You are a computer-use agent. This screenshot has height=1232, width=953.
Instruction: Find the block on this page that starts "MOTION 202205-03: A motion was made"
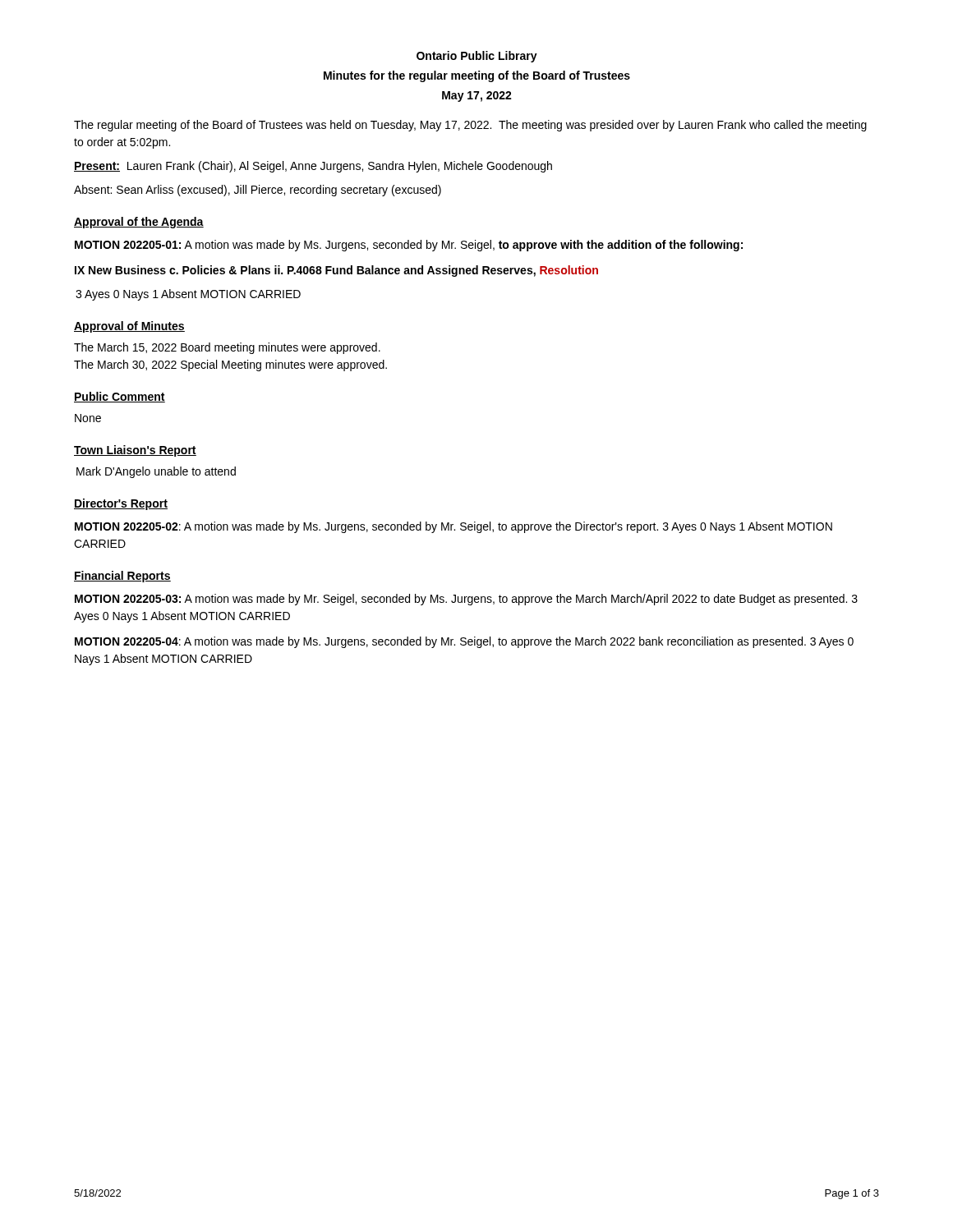tap(466, 607)
